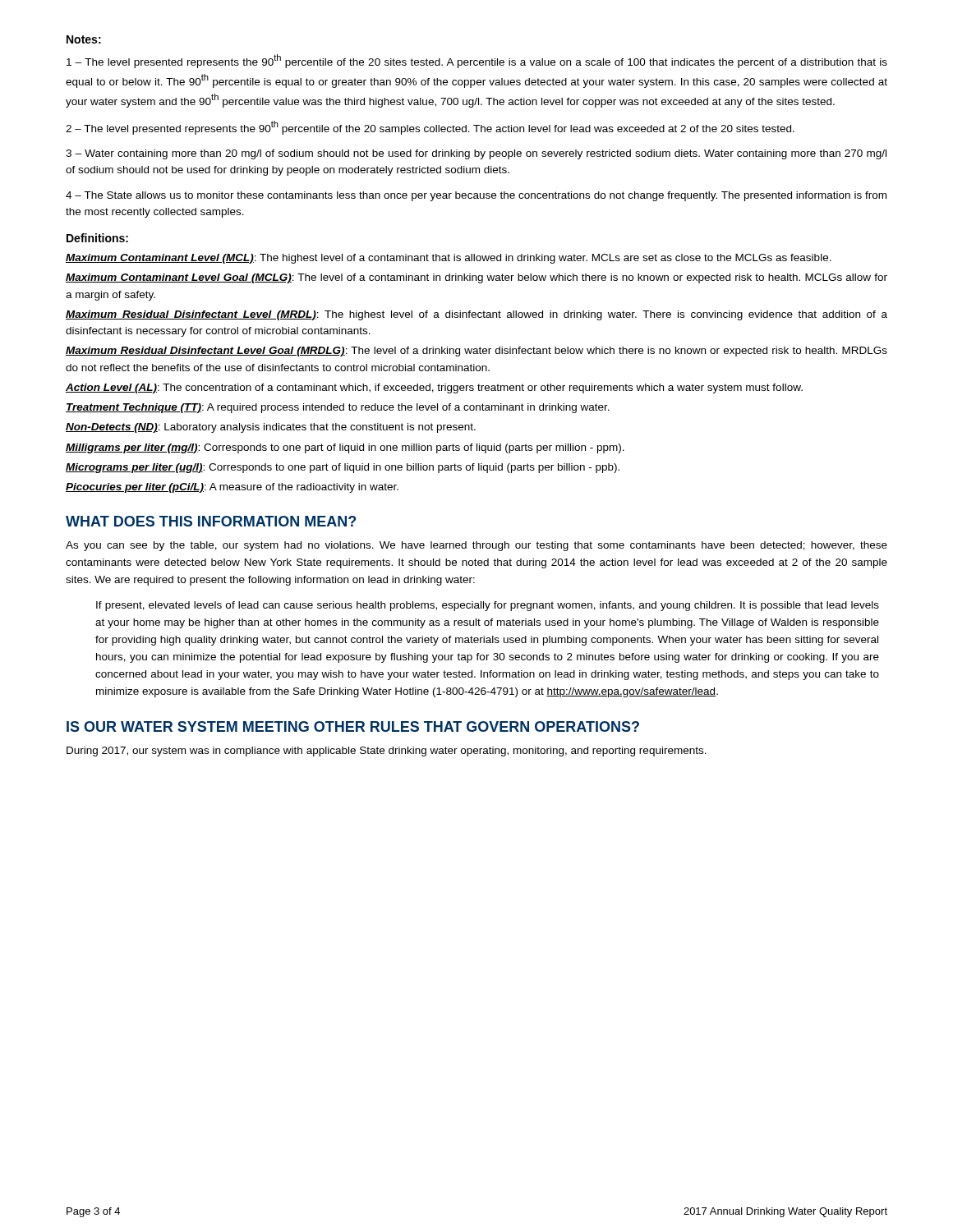Point to the text block starting "3 – Water containing more than"
The width and height of the screenshot is (953, 1232).
pyautogui.click(x=476, y=161)
